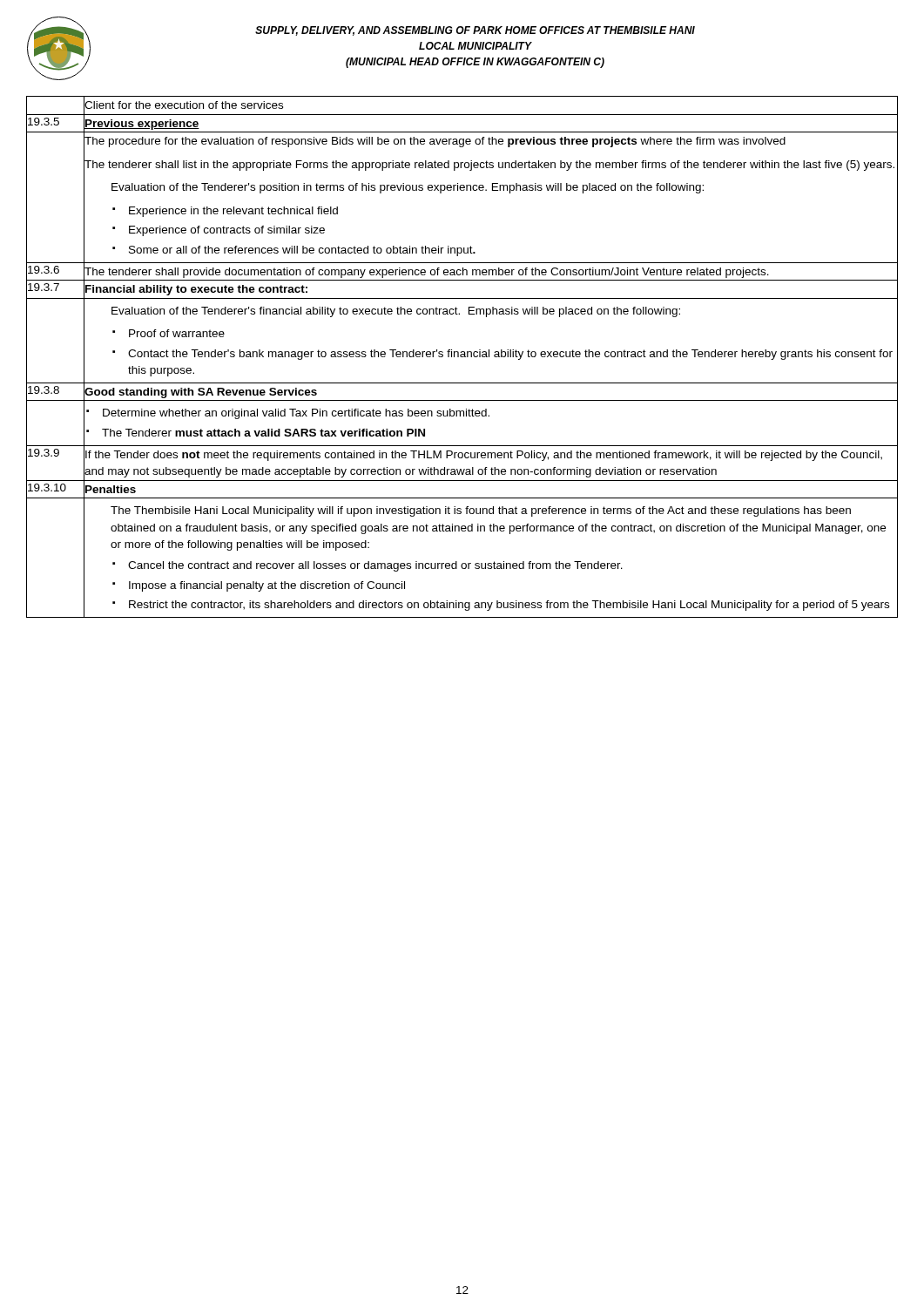This screenshot has width=924, height=1307.
Task: Click on the list item that reads "Experience of contracts of similar size"
Action: 227,230
